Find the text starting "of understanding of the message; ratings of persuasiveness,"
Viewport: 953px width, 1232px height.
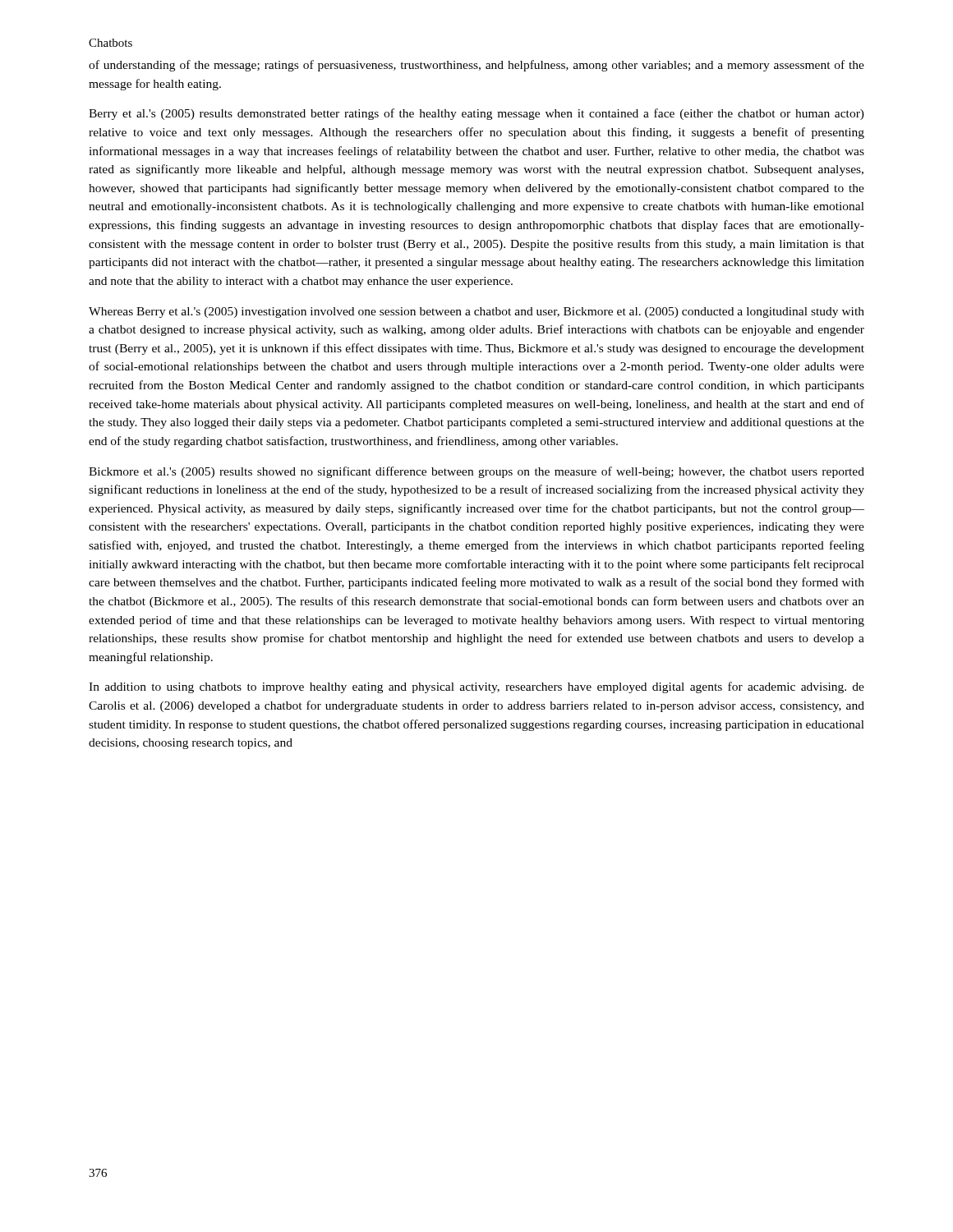(x=476, y=74)
